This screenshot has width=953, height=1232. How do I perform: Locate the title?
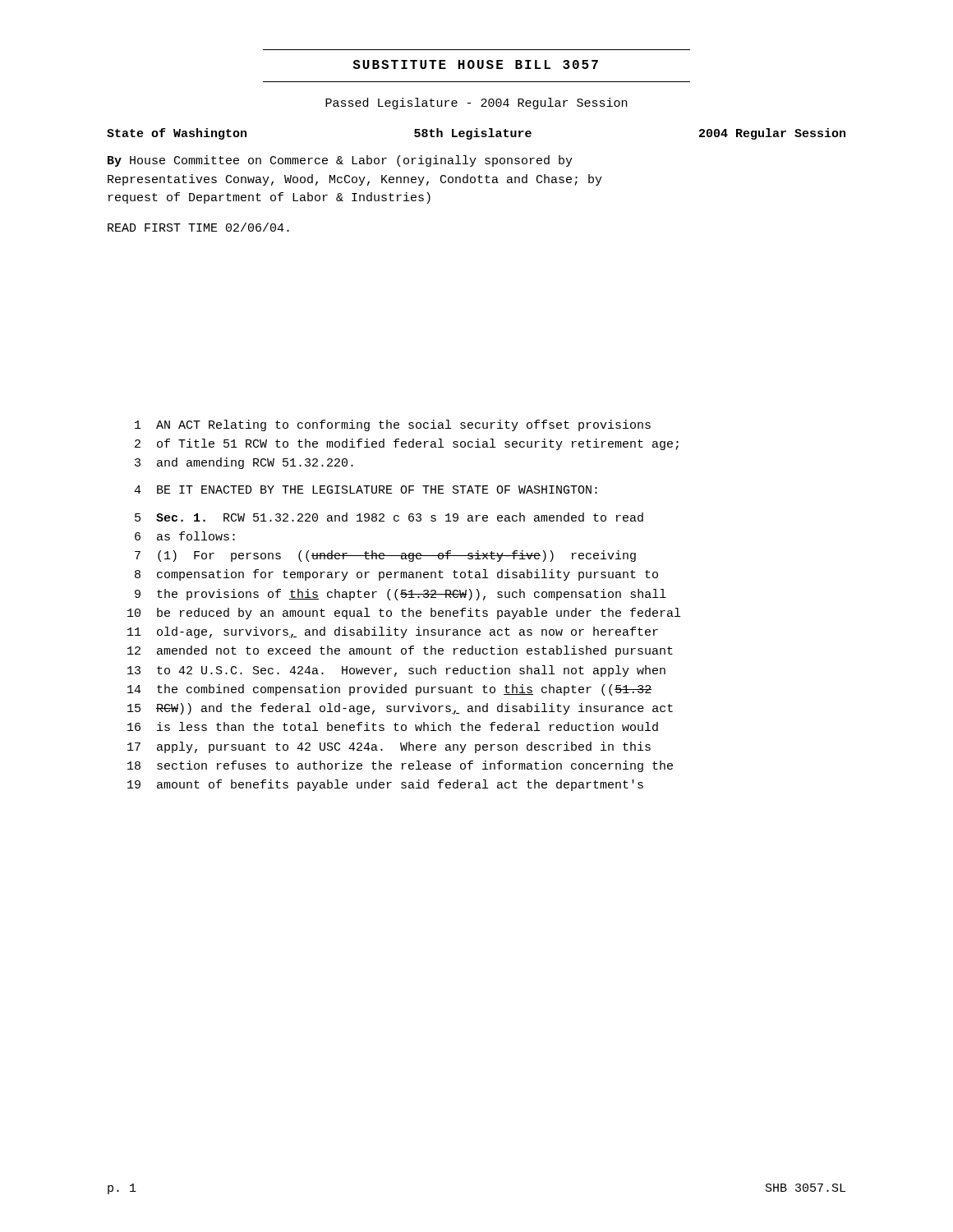(x=476, y=66)
